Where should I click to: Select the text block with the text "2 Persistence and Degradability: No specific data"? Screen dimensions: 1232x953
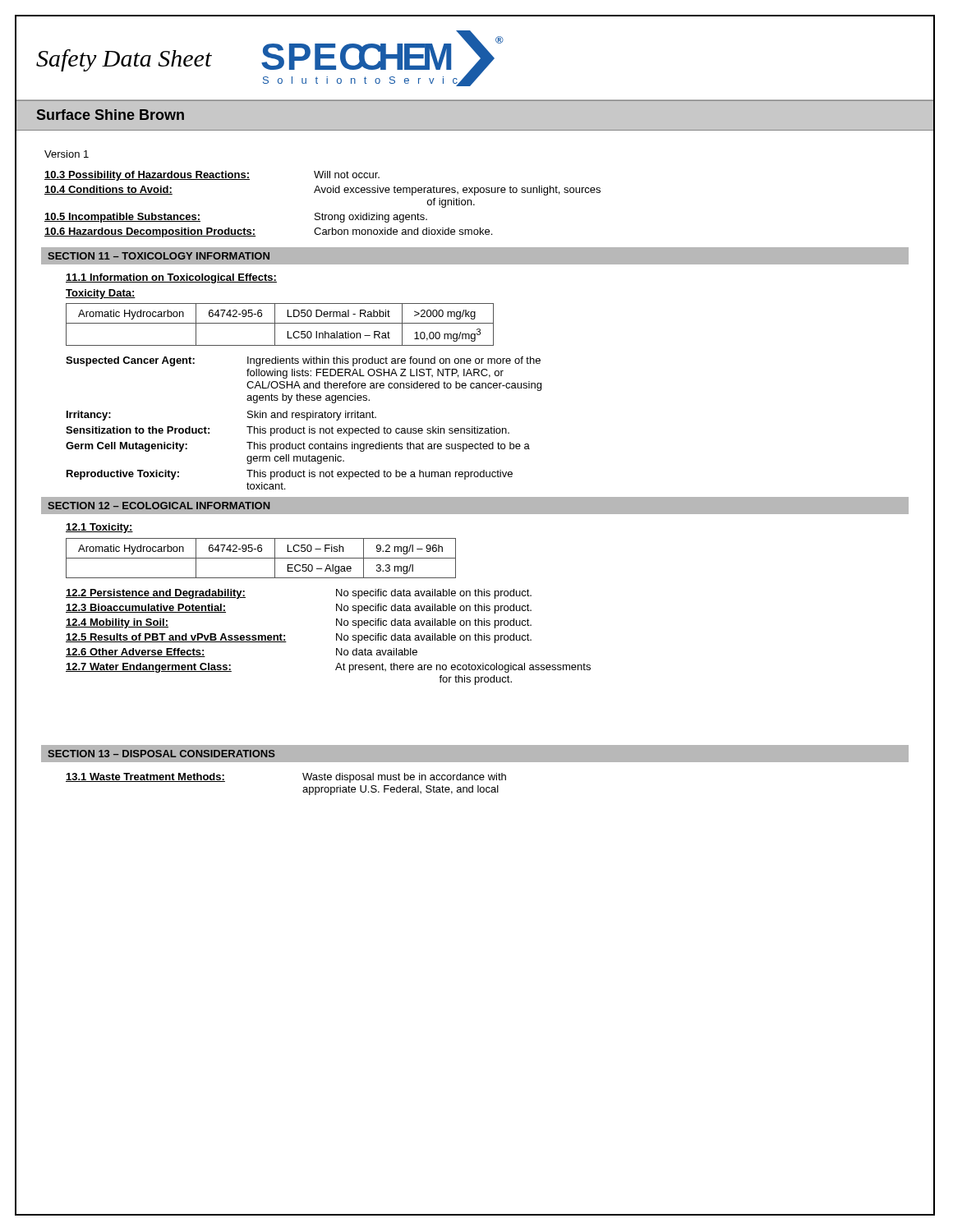click(129, 593)
